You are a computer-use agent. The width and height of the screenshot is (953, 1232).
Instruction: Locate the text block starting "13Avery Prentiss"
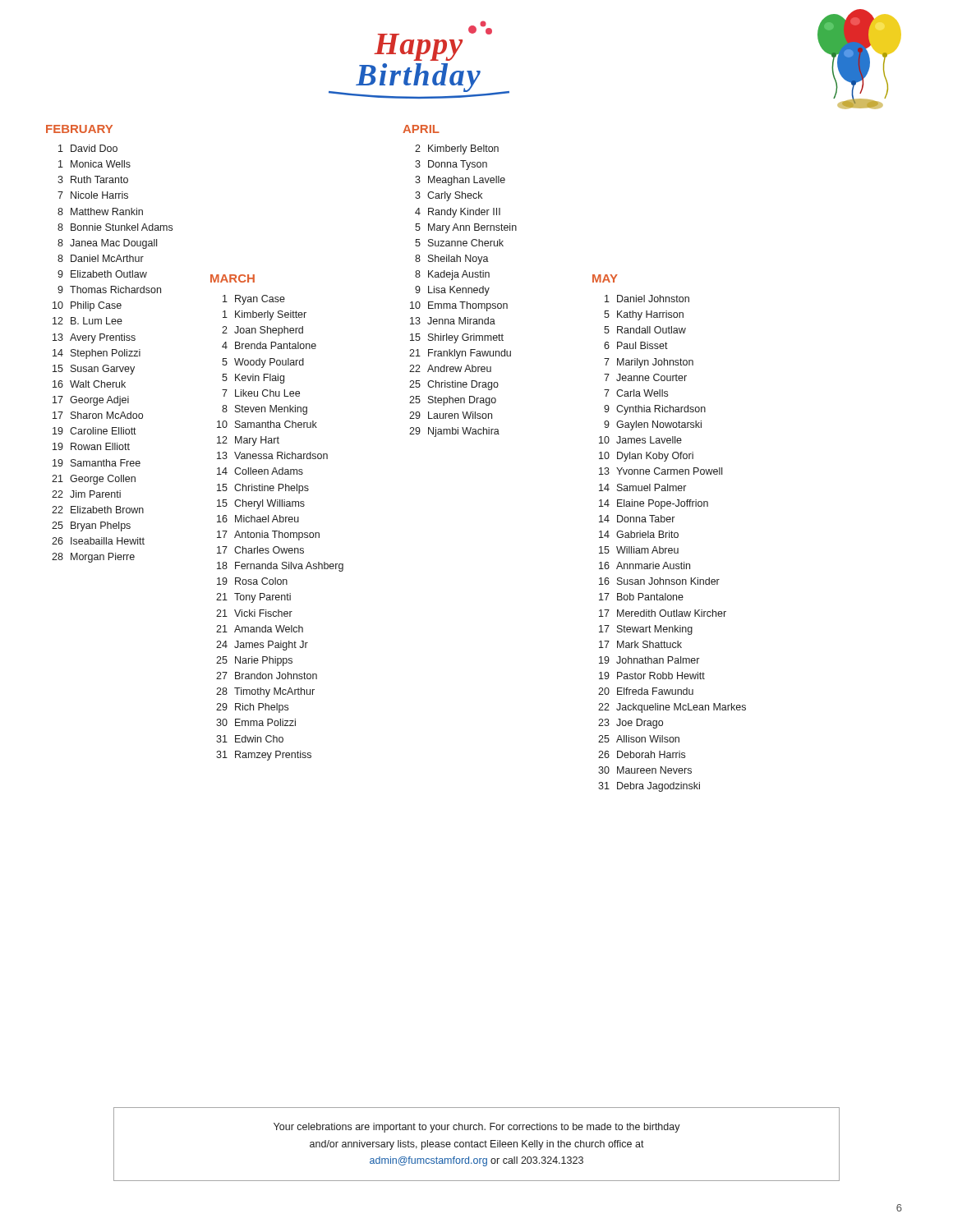pyautogui.click(x=91, y=337)
